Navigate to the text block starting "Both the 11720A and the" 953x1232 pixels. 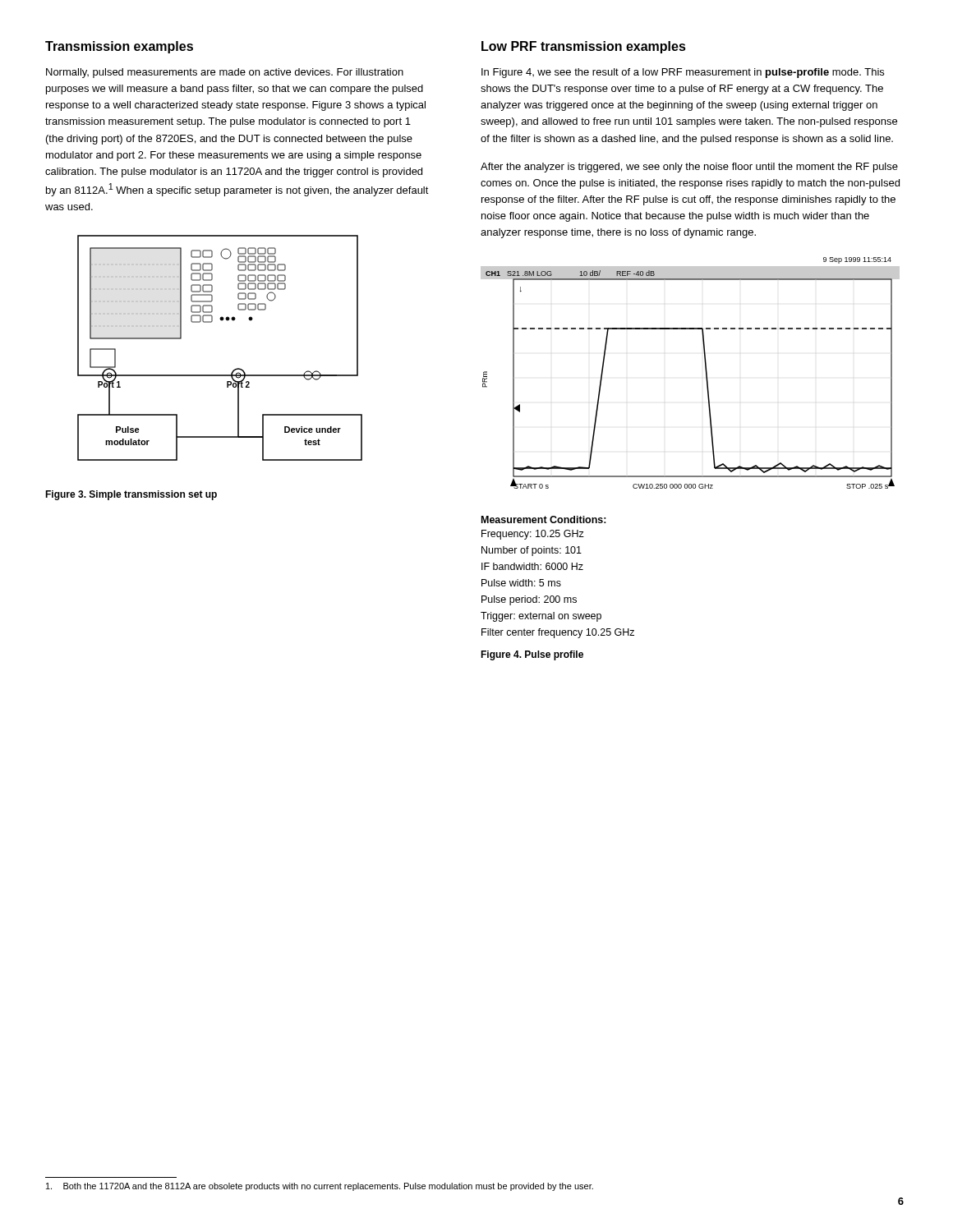coord(476,1184)
